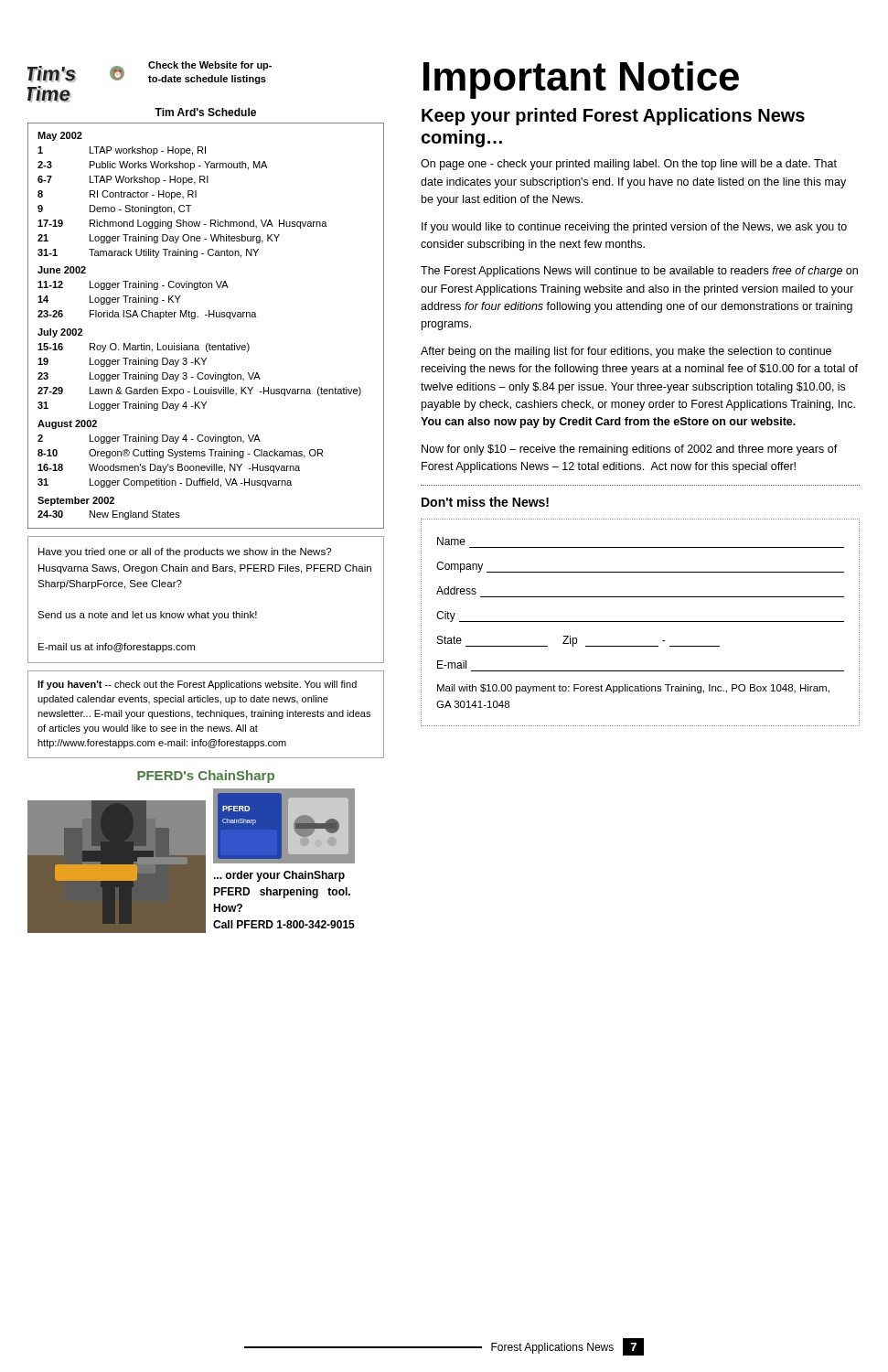The image size is (888, 1372).
Task: Find the block on this page that starts "Now for only $10 – receive"
Action: click(x=629, y=458)
